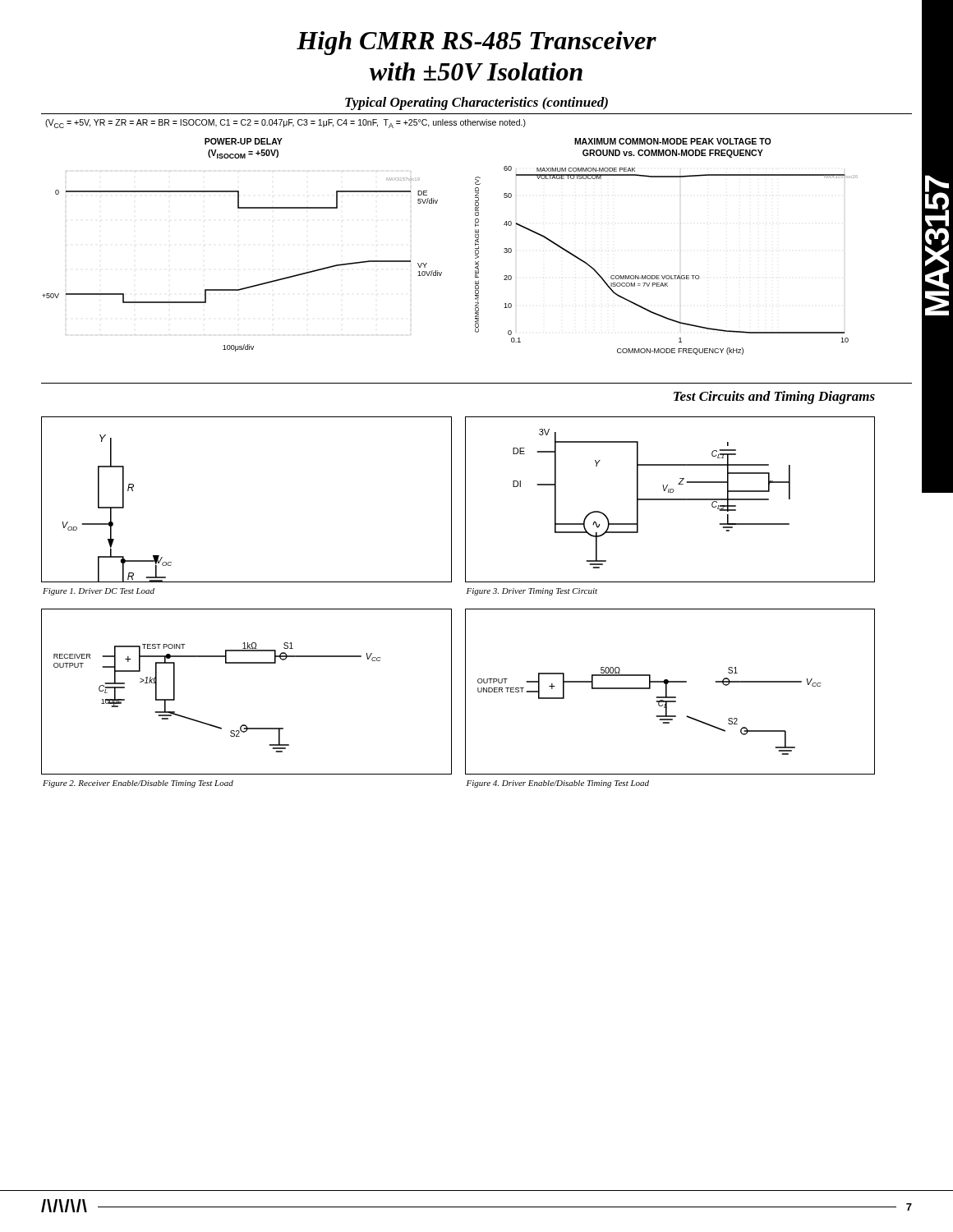
Task: Click on the section header with the text "Test Circuits and Timing"
Action: [774, 396]
